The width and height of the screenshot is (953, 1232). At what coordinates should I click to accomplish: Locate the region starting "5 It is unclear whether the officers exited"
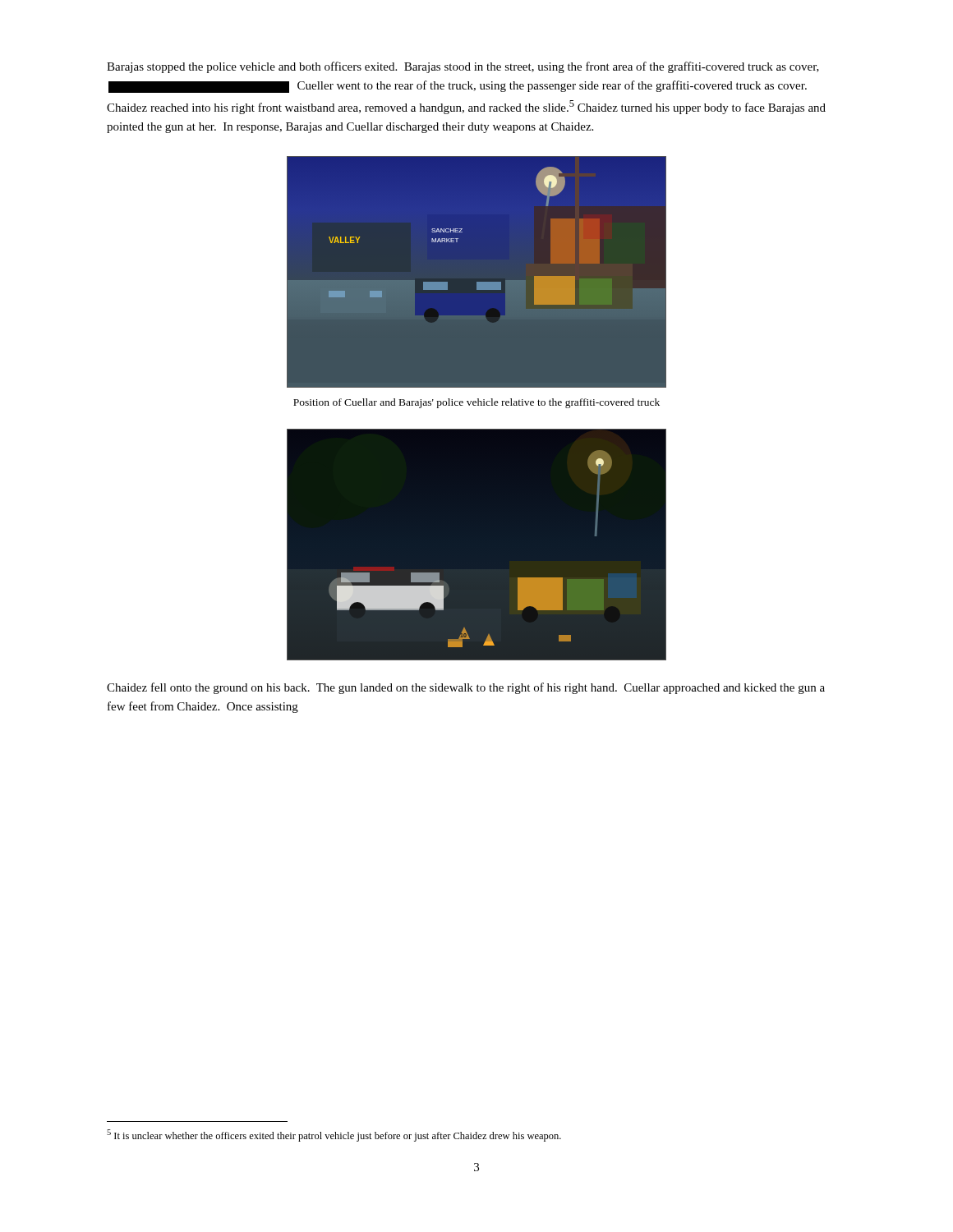(x=334, y=1135)
